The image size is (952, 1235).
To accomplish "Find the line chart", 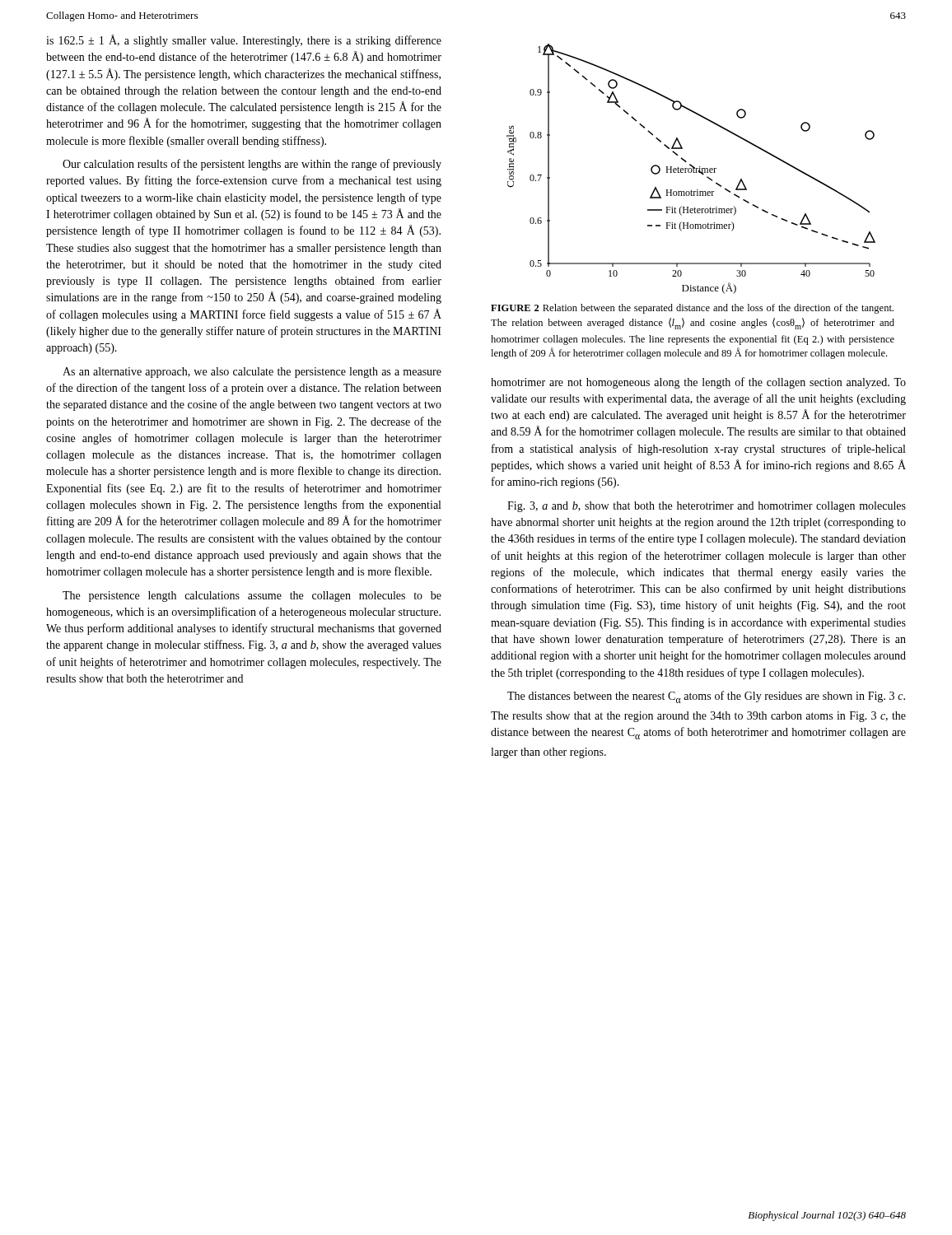I will [x=693, y=165].
